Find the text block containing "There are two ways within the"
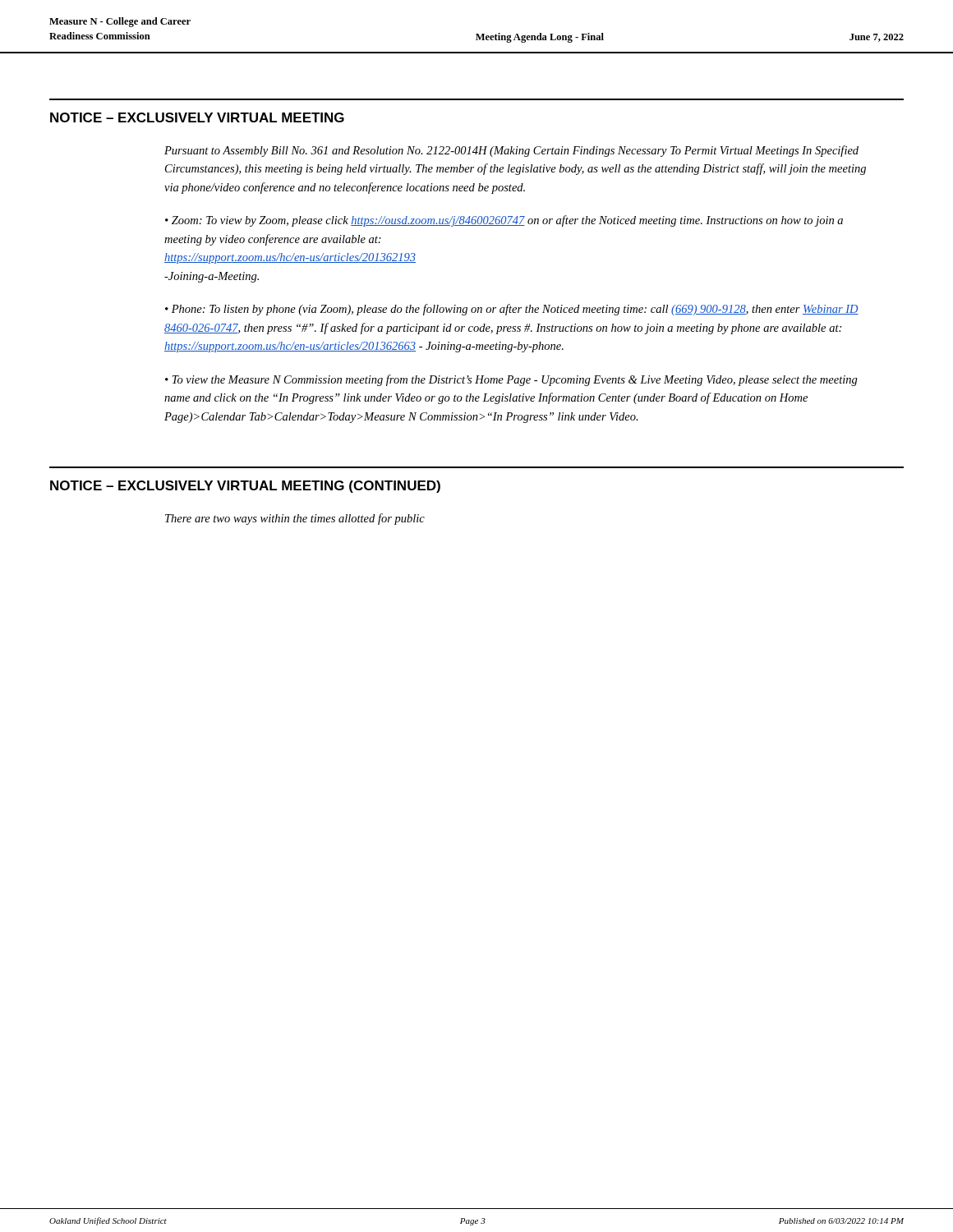This screenshot has width=953, height=1232. tap(294, 518)
